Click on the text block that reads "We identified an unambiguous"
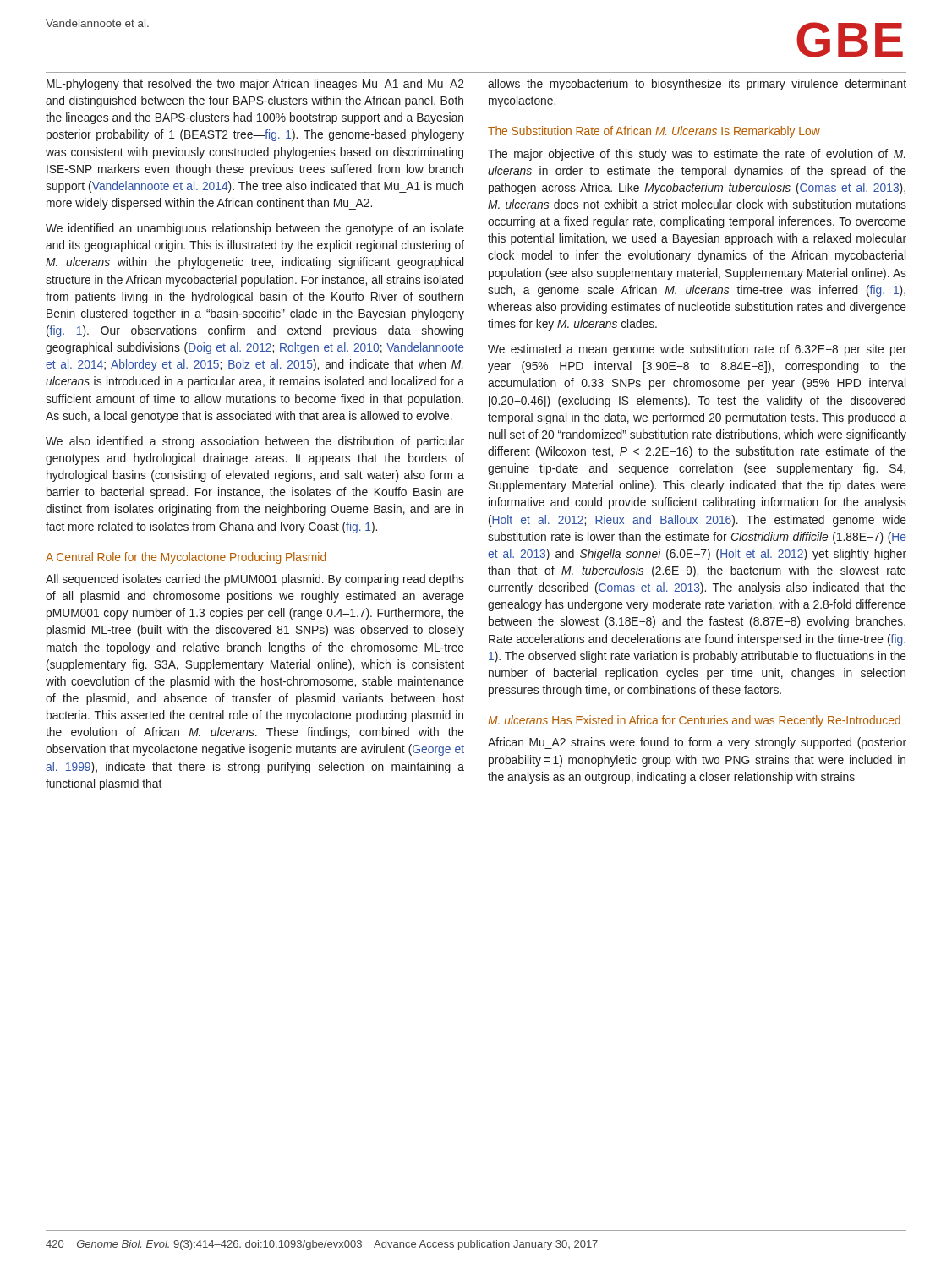Image resolution: width=952 pixels, height=1268 pixels. pyautogui.click(x=255, y=322)
